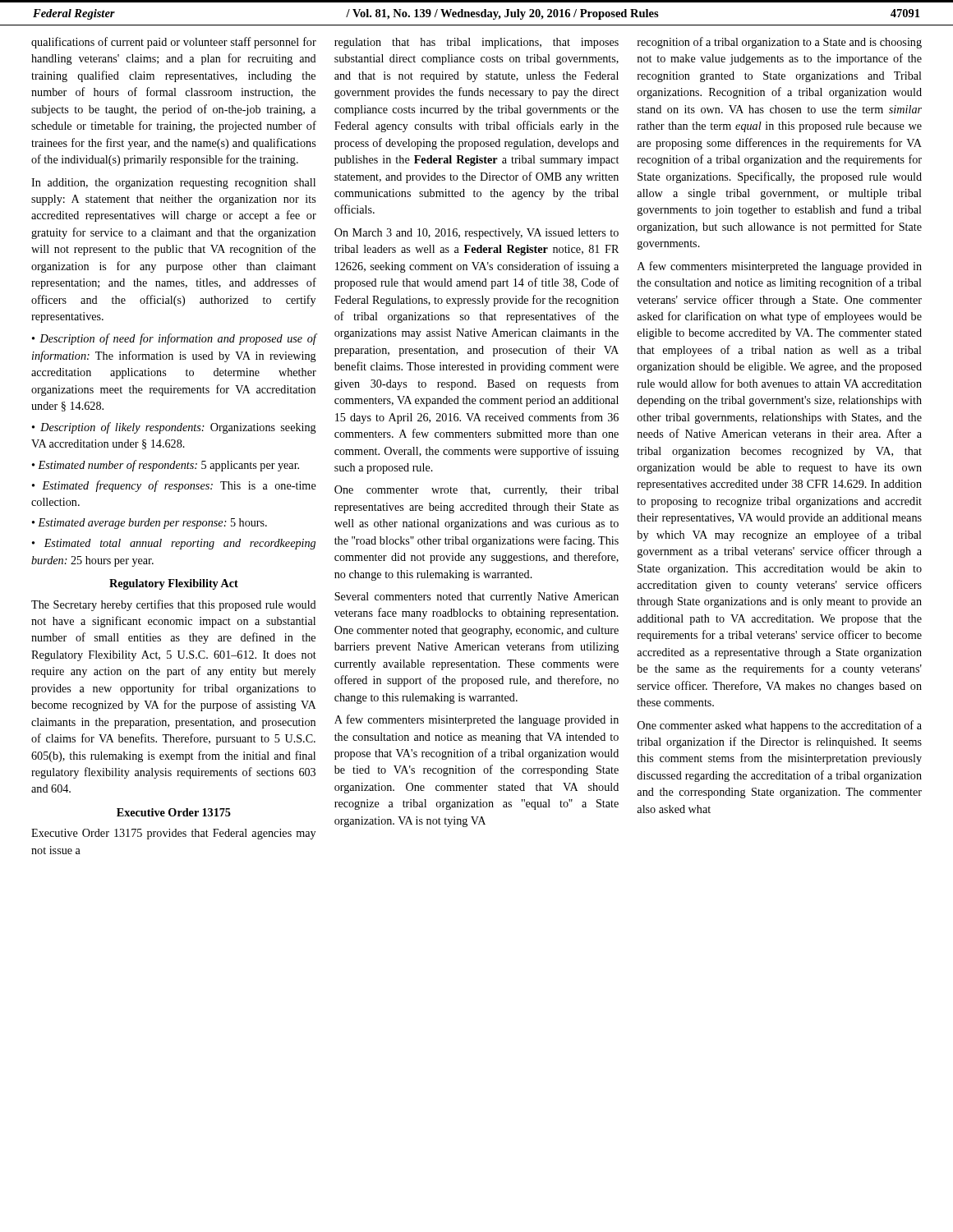The image size is (953, 1232).
Task: Select the text block that reads "recognition of a tribal organization"
Action: pyautogui.click(x=779, y=143)
